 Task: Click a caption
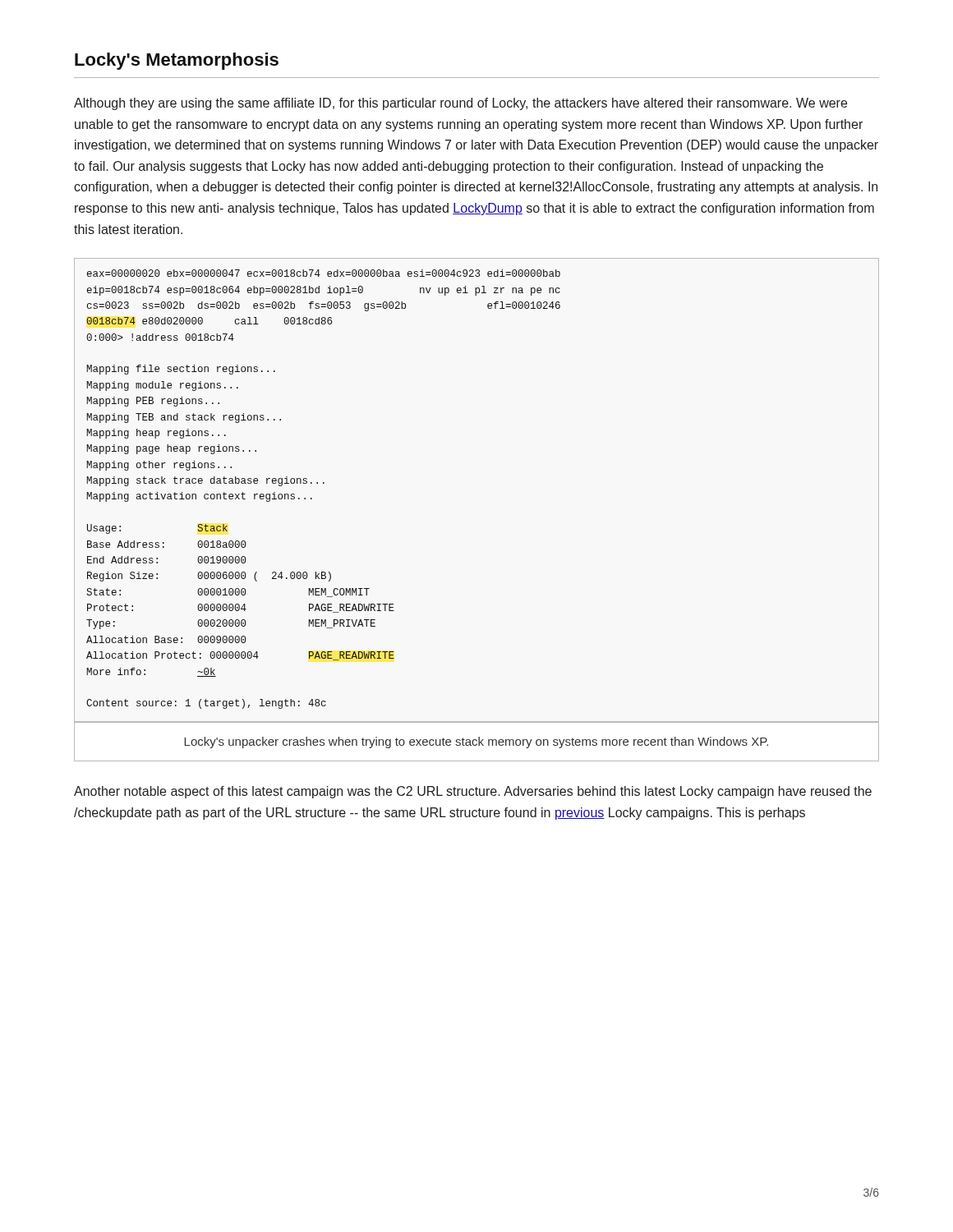point(476,741)
